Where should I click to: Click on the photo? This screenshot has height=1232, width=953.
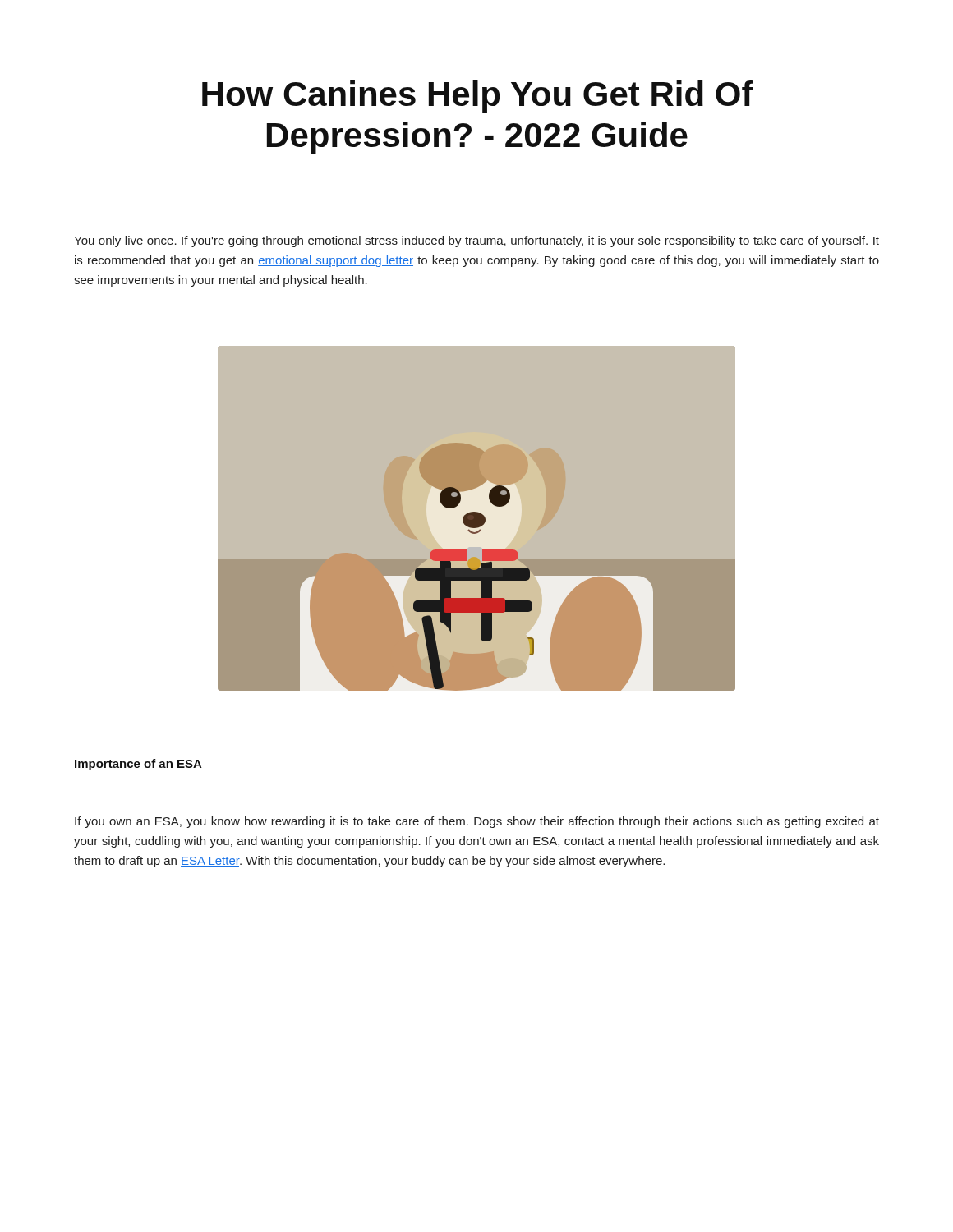point(476,518)
